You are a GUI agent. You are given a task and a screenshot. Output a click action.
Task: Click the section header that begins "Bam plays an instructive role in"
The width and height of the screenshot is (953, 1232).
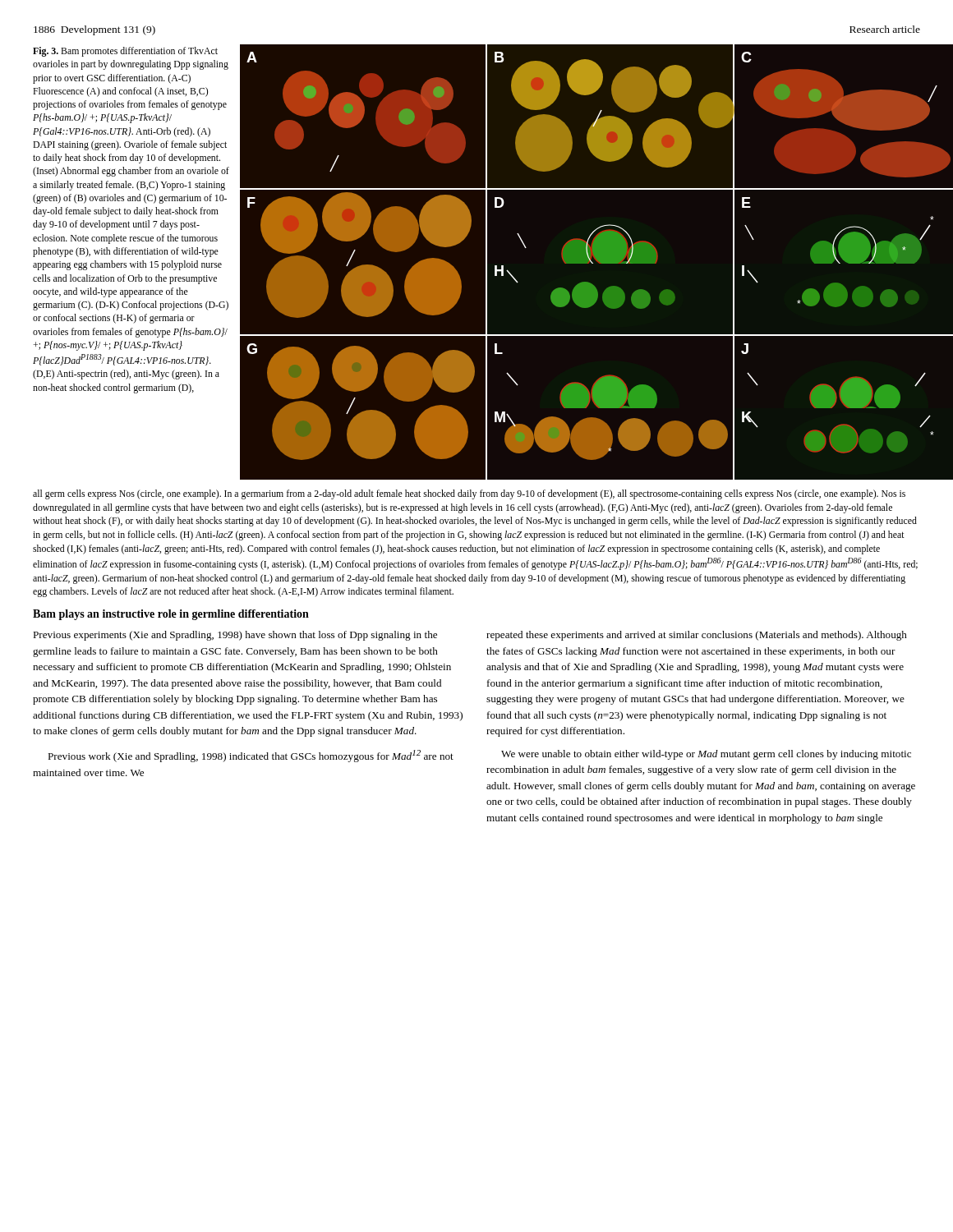[x=171, y=614]
